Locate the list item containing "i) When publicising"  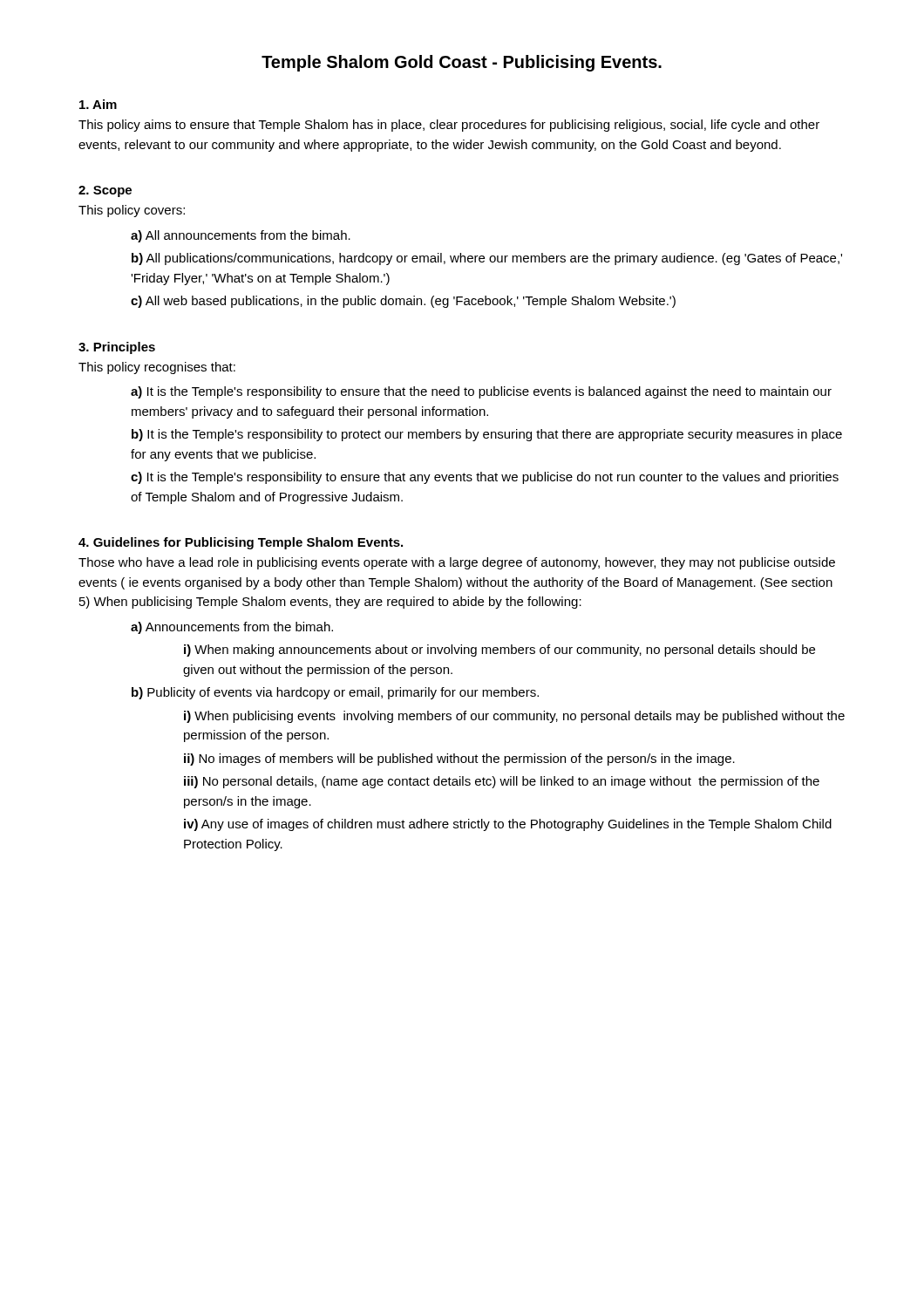[x=514, y=725]
